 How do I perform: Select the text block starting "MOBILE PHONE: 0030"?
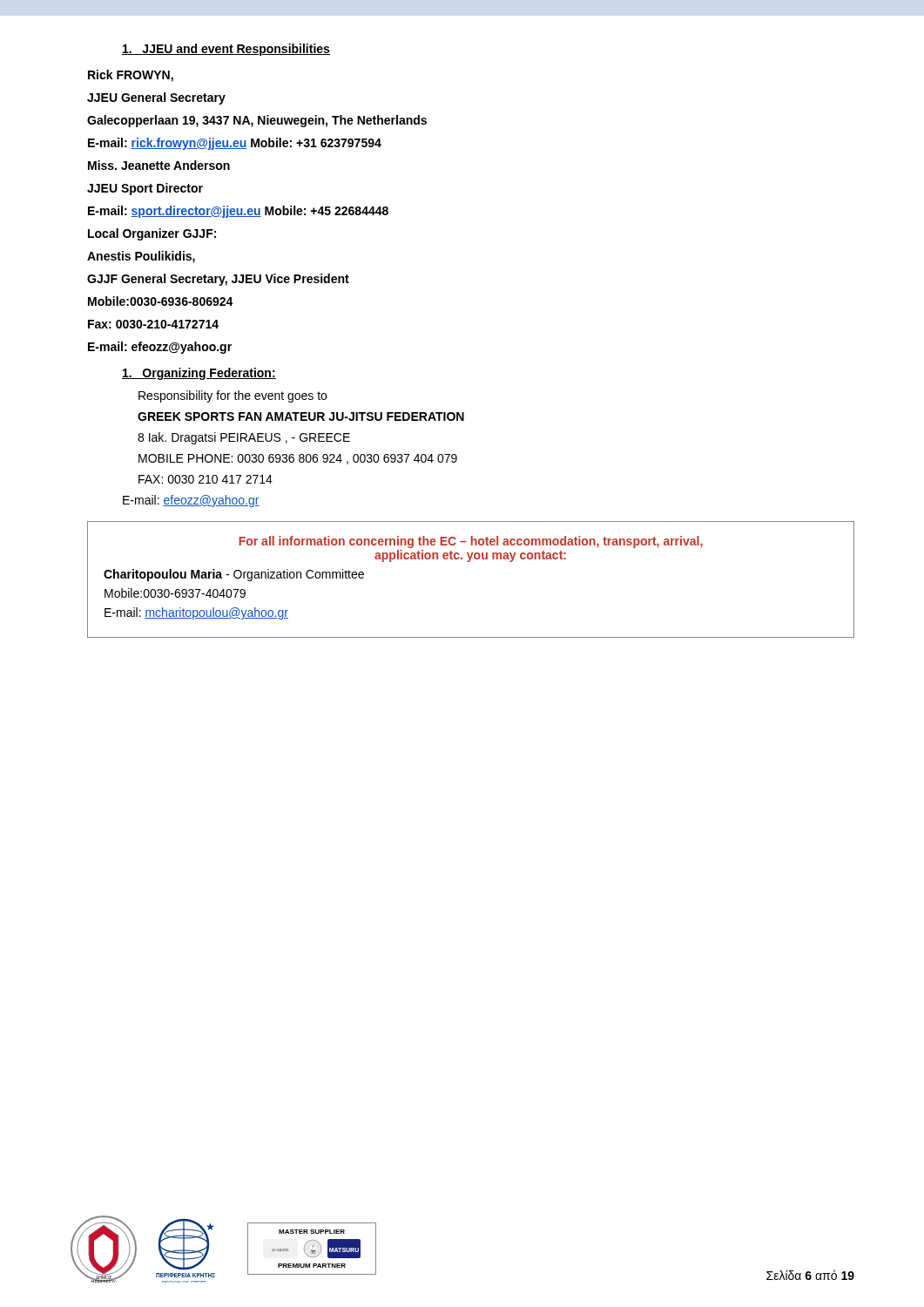298,458
